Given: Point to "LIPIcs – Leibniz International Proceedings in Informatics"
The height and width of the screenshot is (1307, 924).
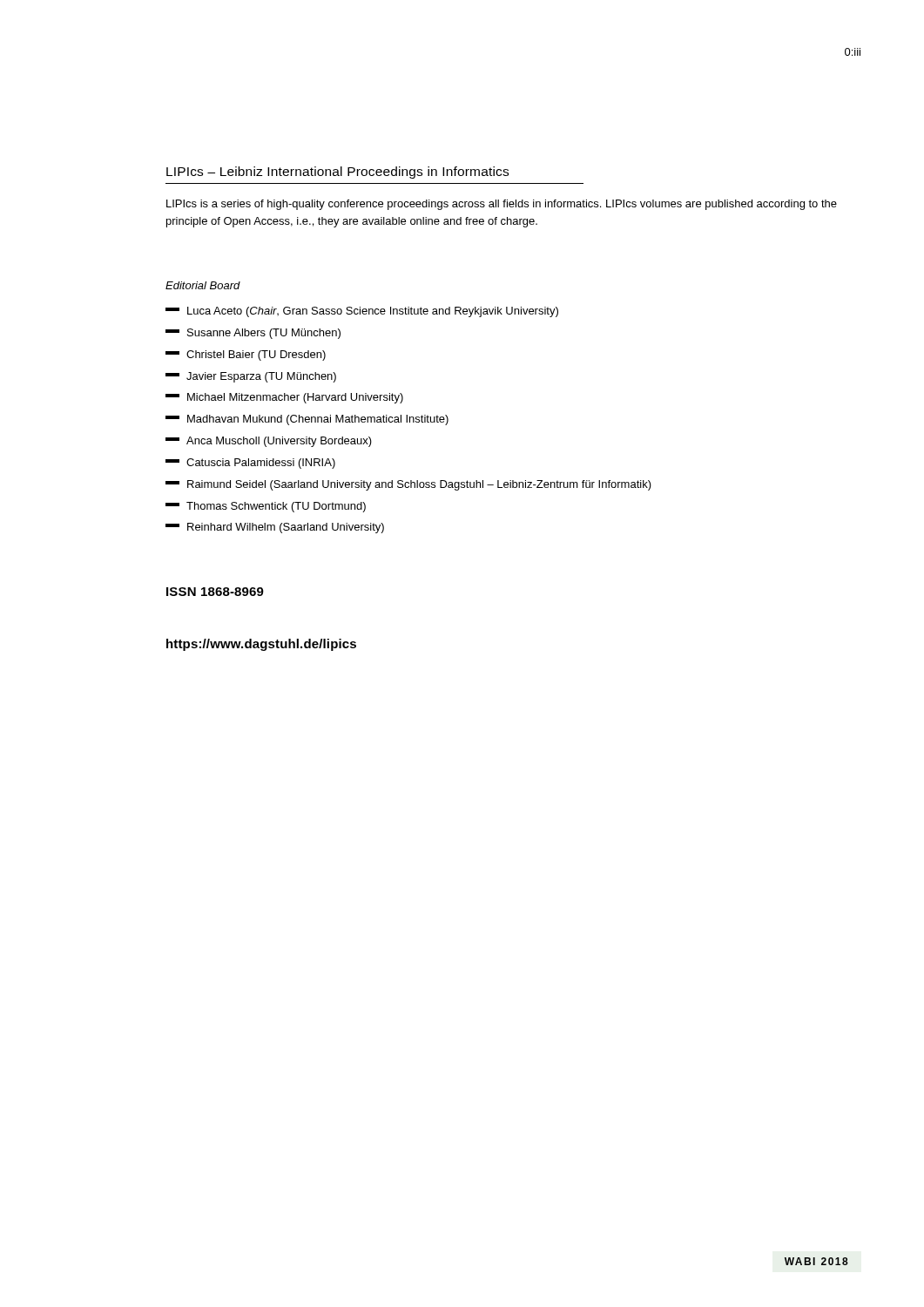Looking at the screenshot, I should (x=337, y=171).
